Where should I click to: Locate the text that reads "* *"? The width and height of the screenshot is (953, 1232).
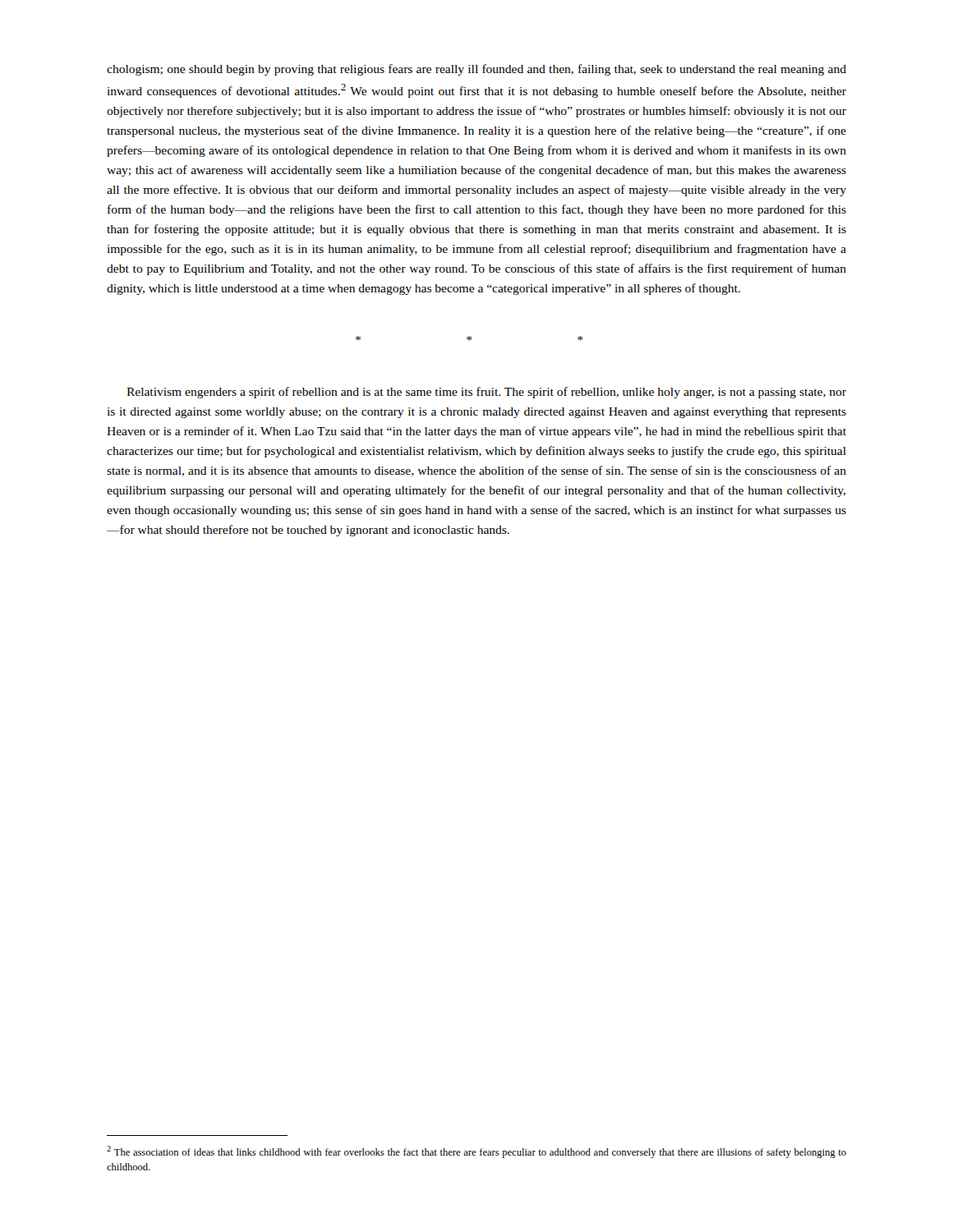tap(476, 340)
